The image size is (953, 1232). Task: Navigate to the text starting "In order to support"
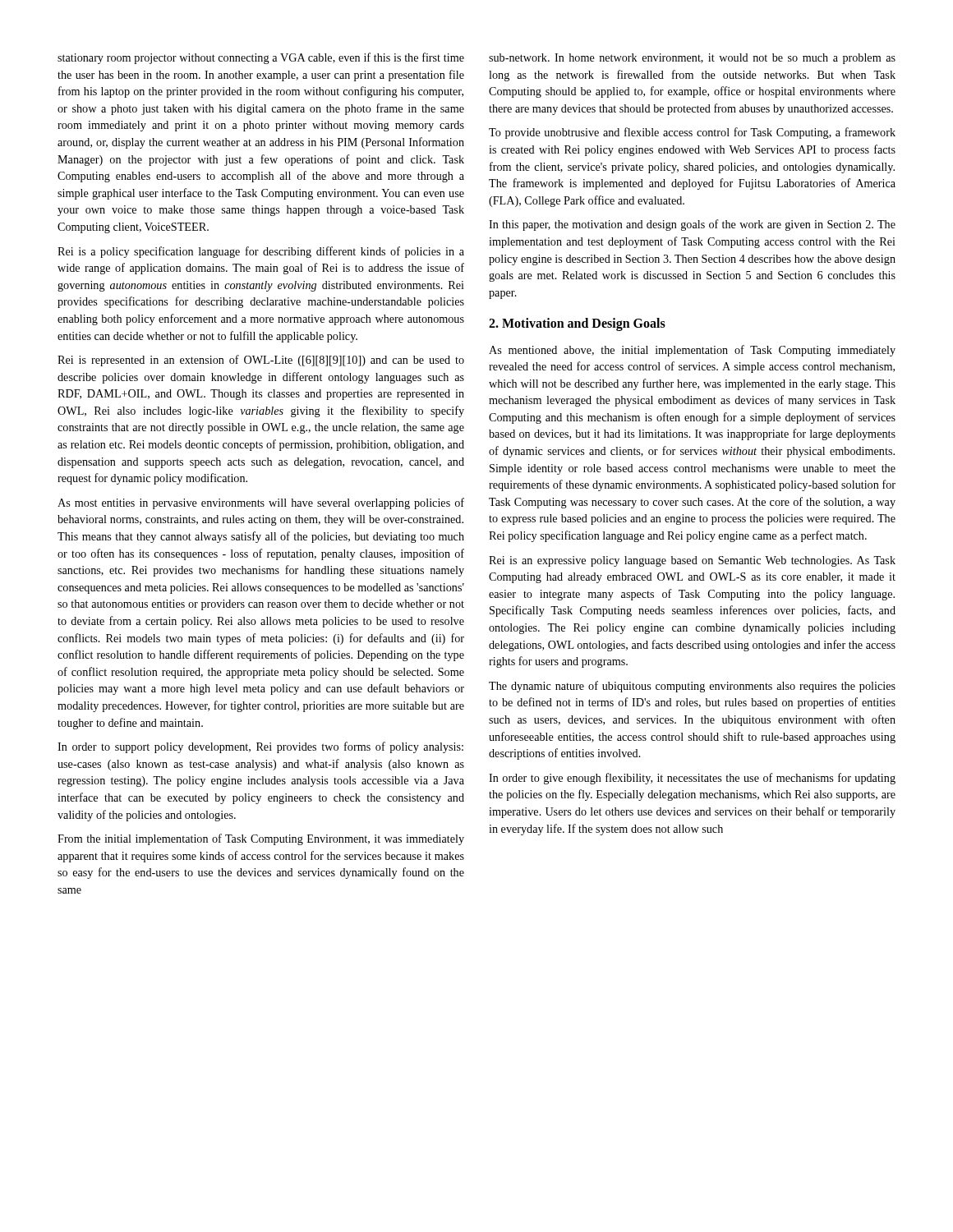(261, 781)
